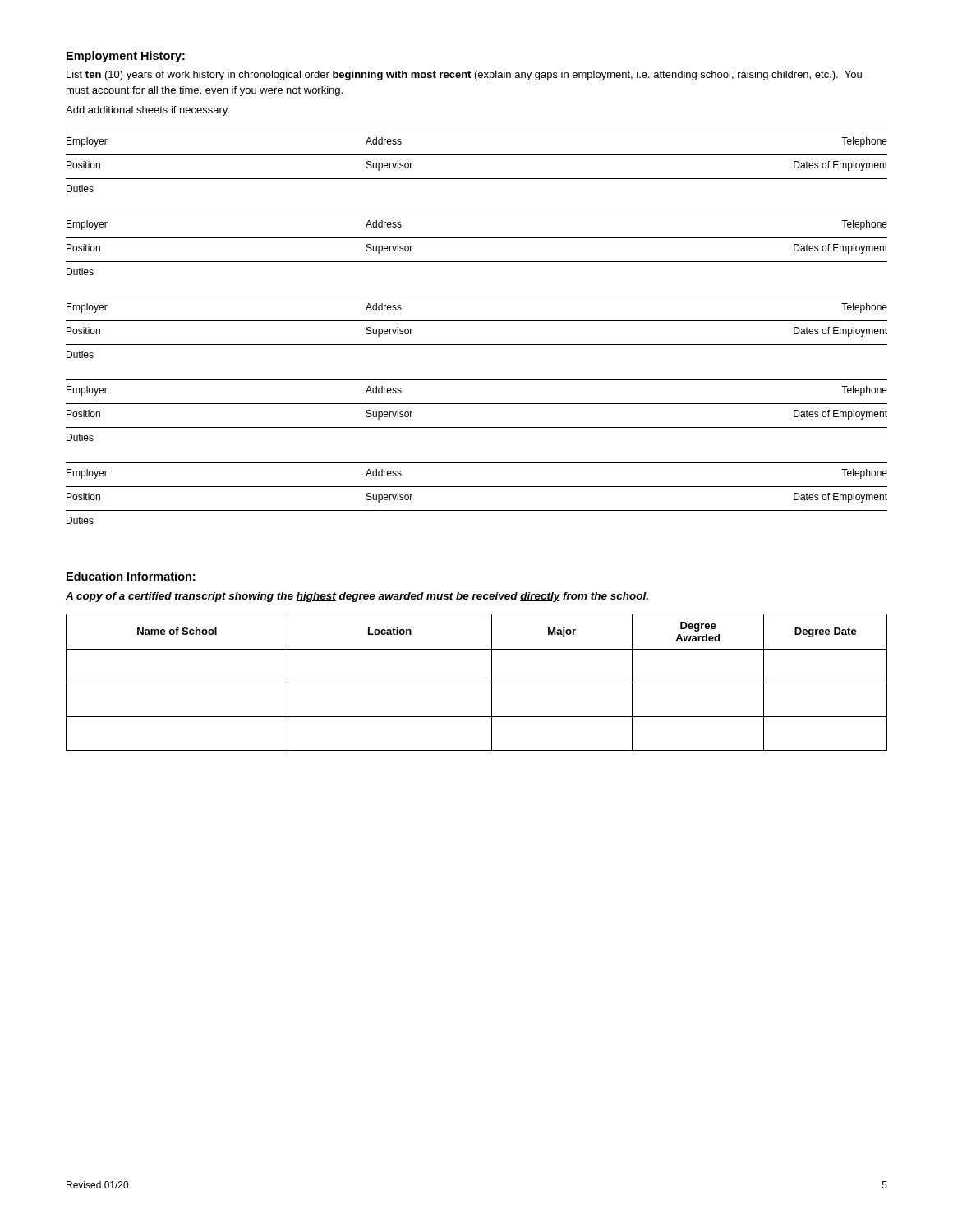Point to the region starting "Employment History:"
The width and height of the screenshot is (953, 1232).
coord(126,56)
